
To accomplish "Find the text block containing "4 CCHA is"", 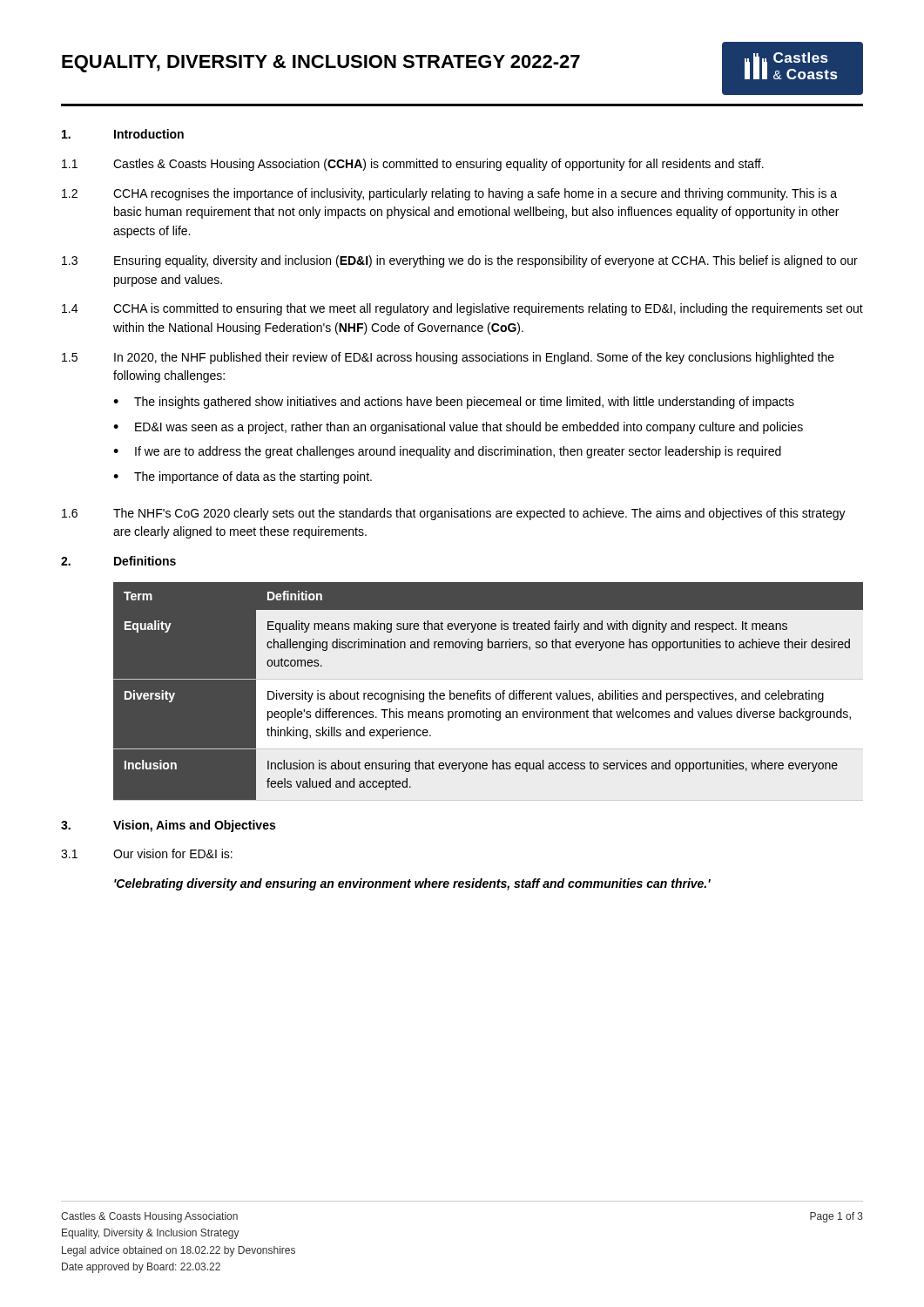I will click(x=462, y=319).
